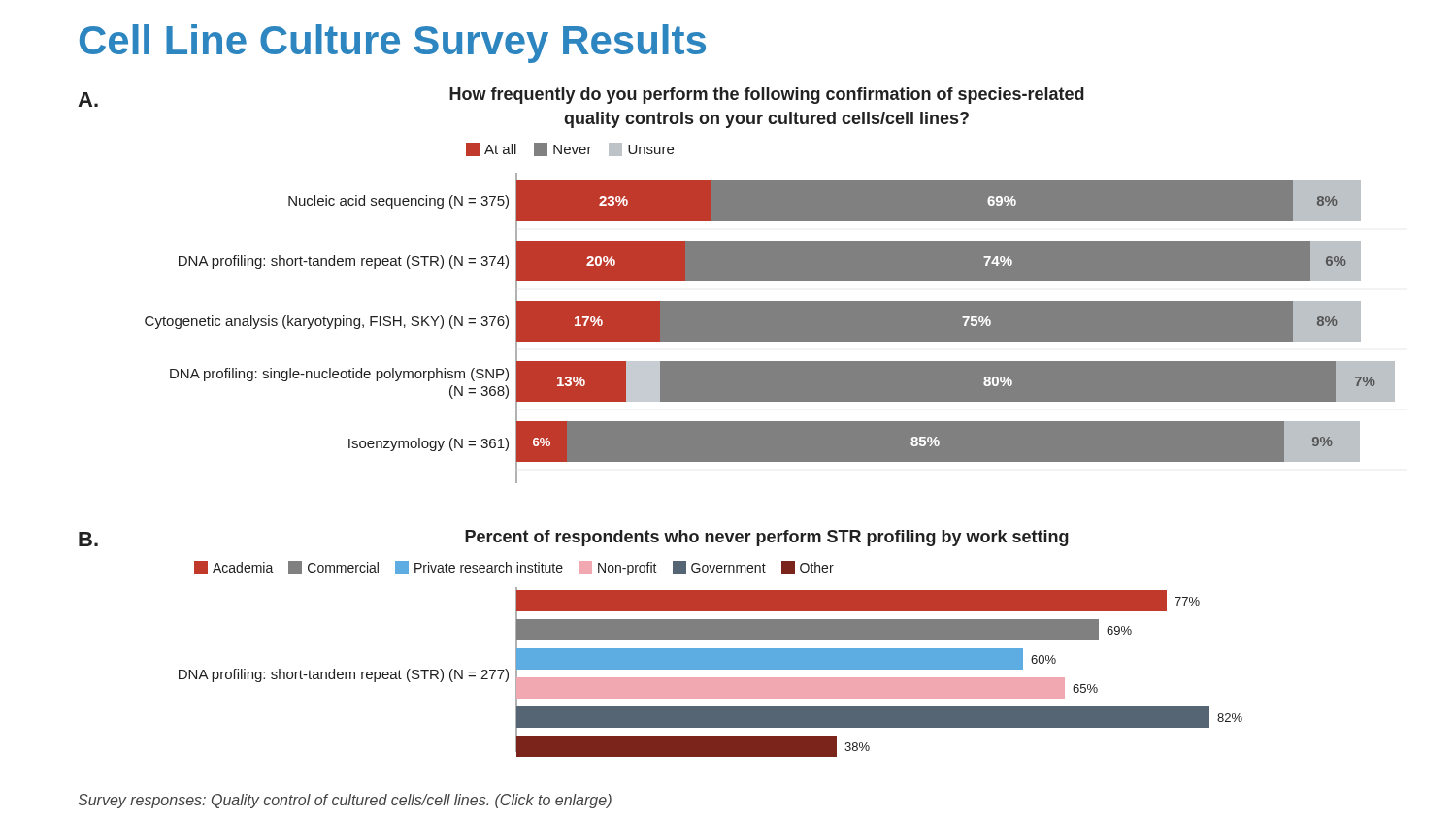
Task: Find the stacked bar chart
Action: 743,335
